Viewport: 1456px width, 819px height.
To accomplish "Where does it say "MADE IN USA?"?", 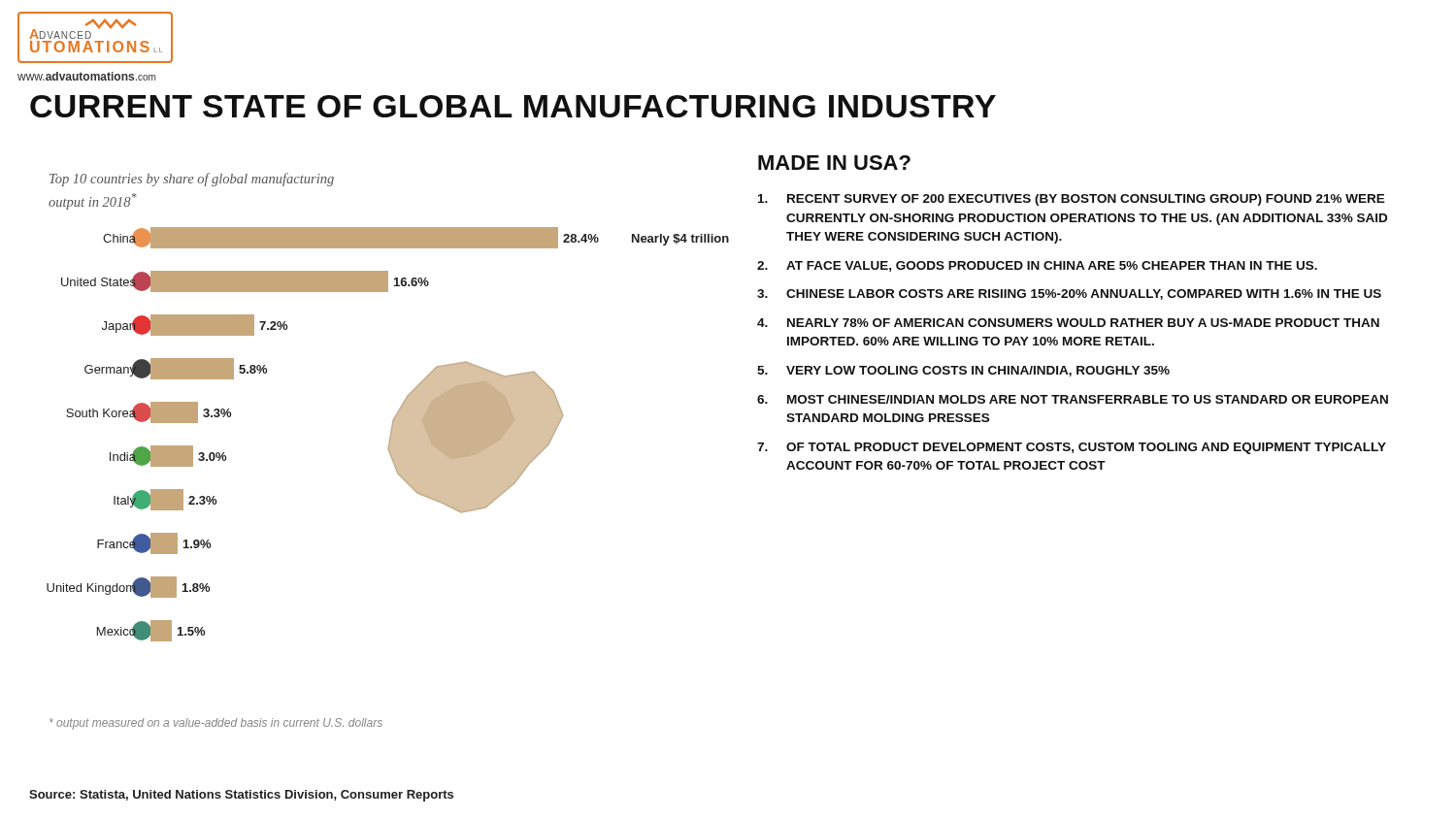I will (834, 163).
